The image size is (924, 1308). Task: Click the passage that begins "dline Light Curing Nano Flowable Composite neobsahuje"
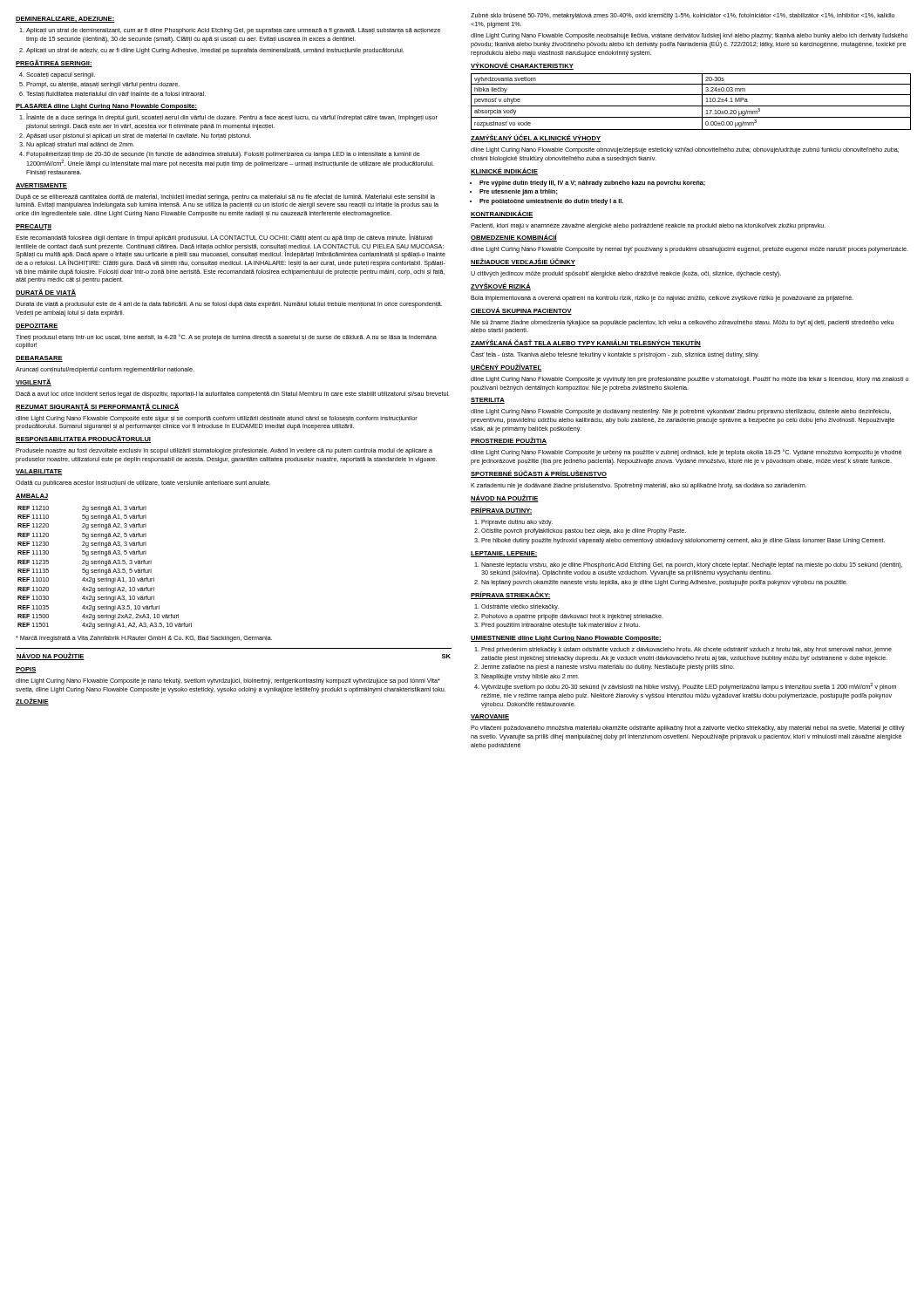pyautogui.click(x=691, y=44)
